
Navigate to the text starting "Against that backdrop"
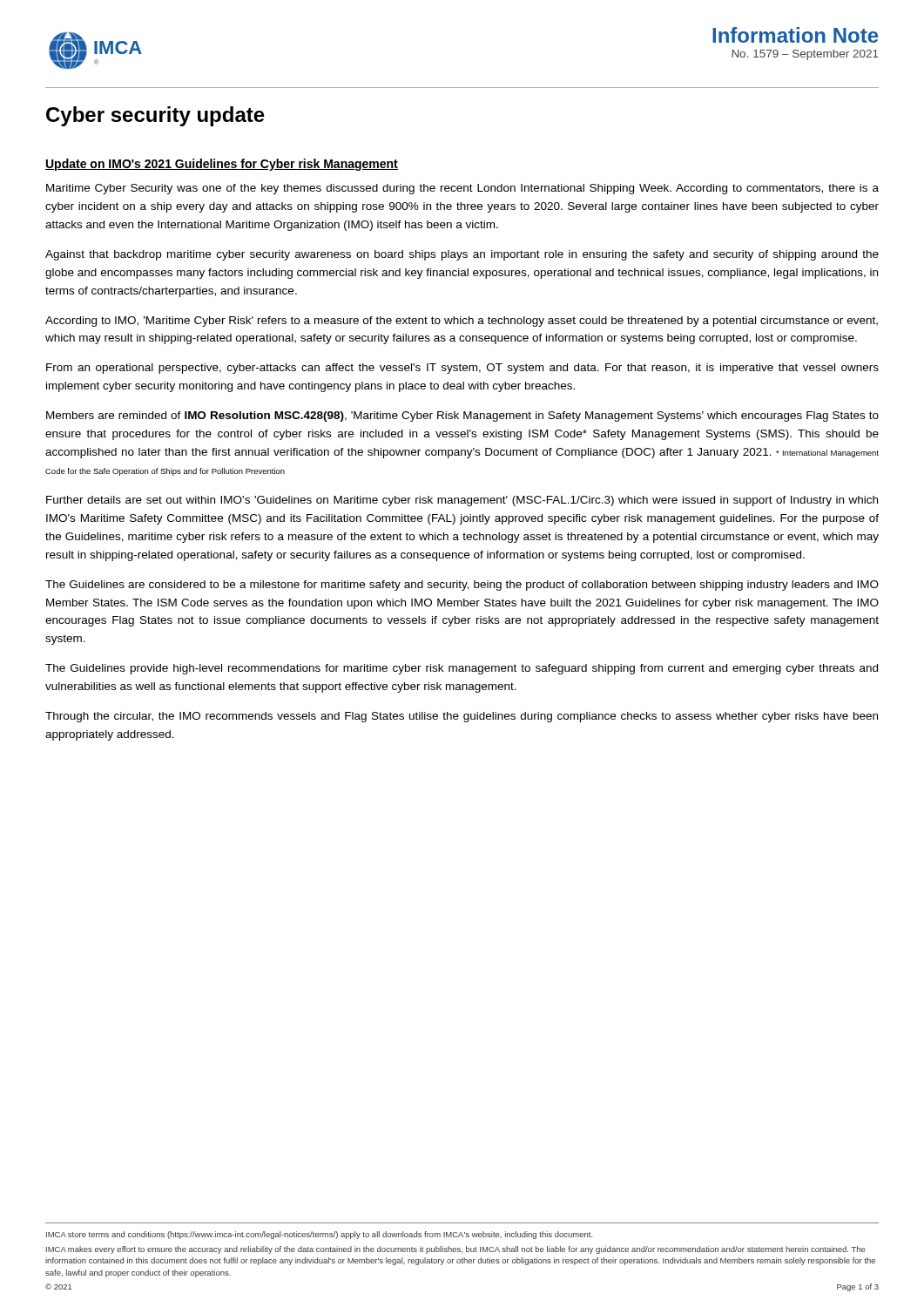coord(462,272)
